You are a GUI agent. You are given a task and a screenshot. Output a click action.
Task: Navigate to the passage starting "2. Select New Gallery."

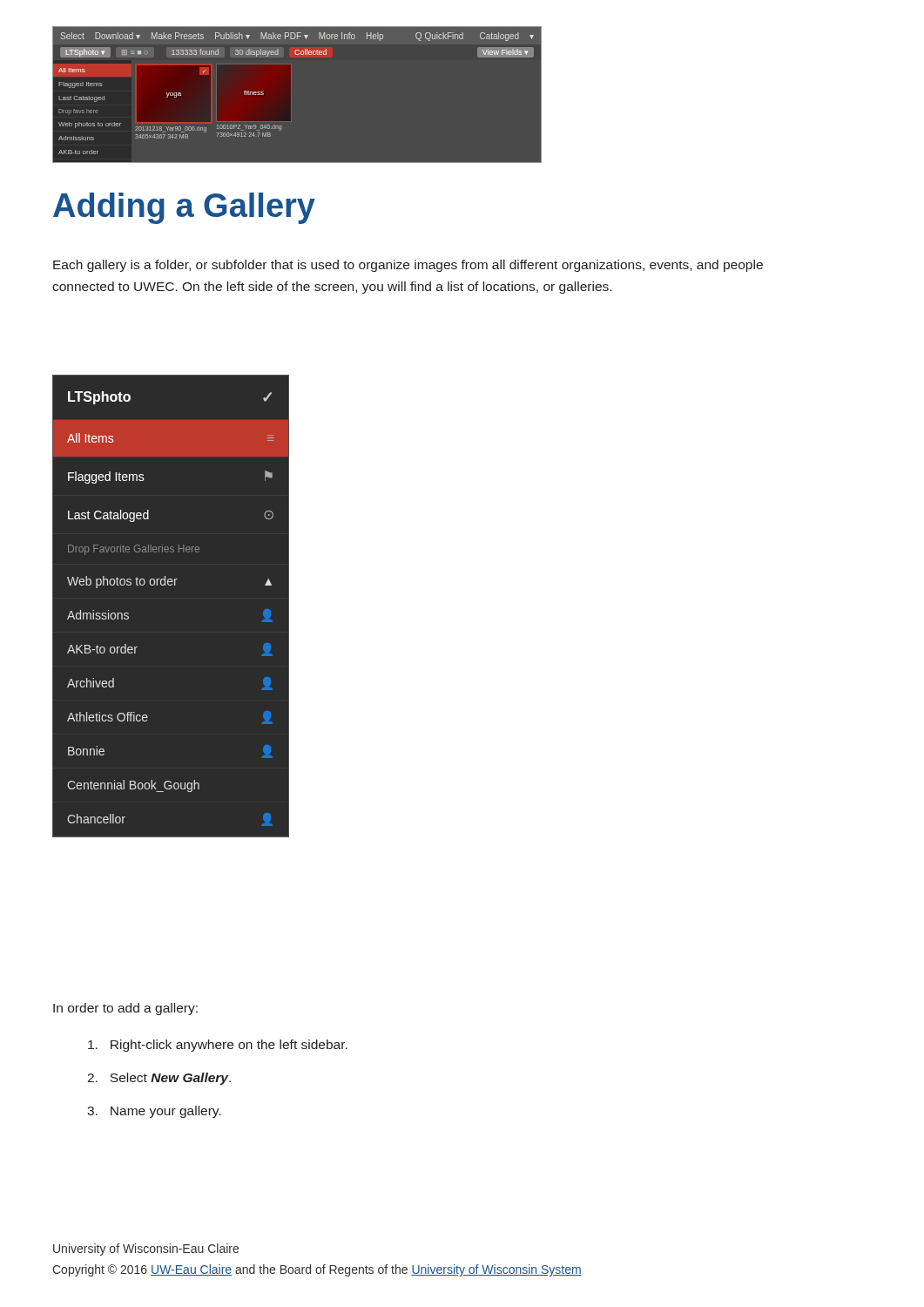point(160,1077)
